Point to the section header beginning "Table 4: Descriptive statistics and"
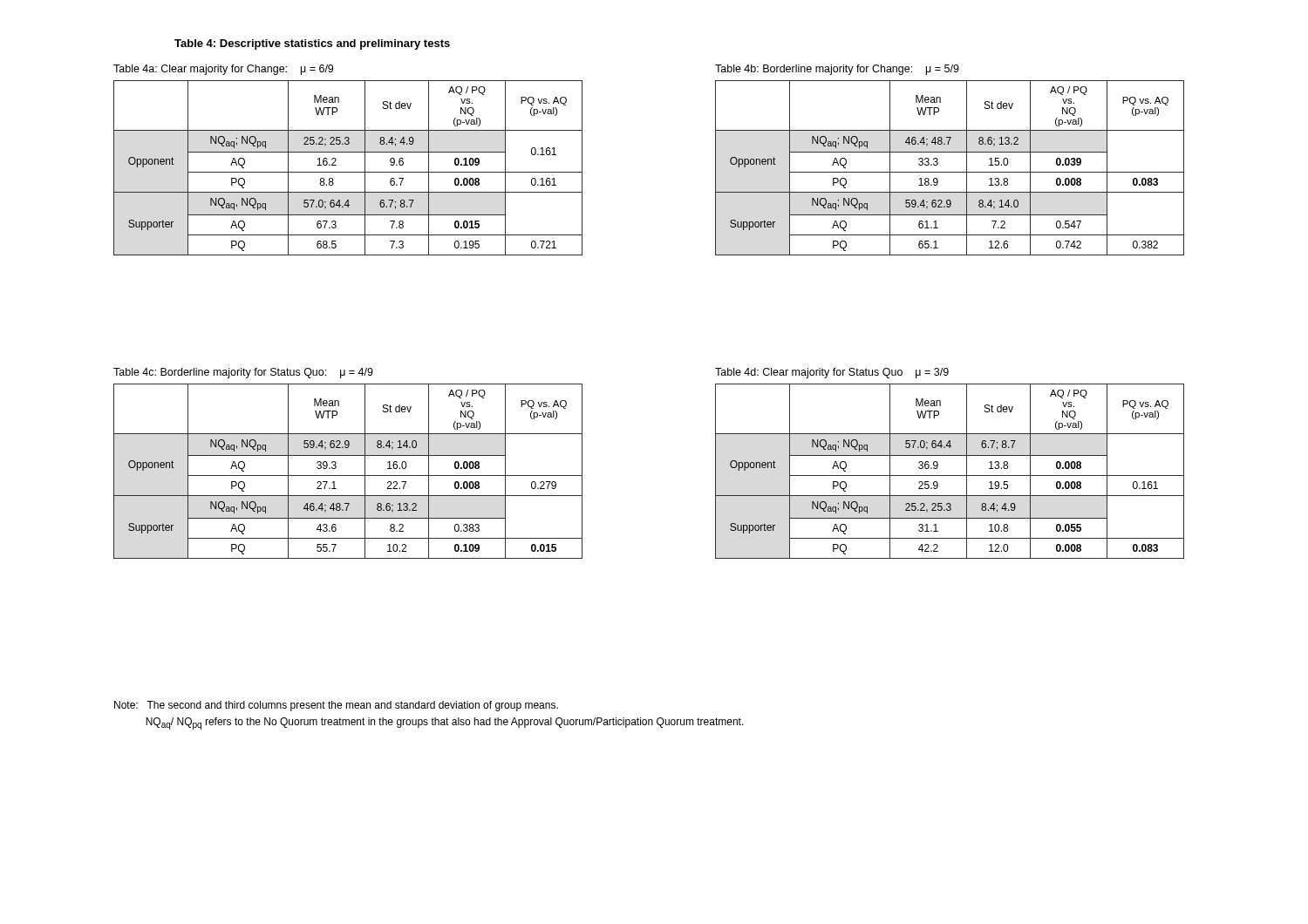The width and height of the screenshot is (1308, 924). coord(312,43)
